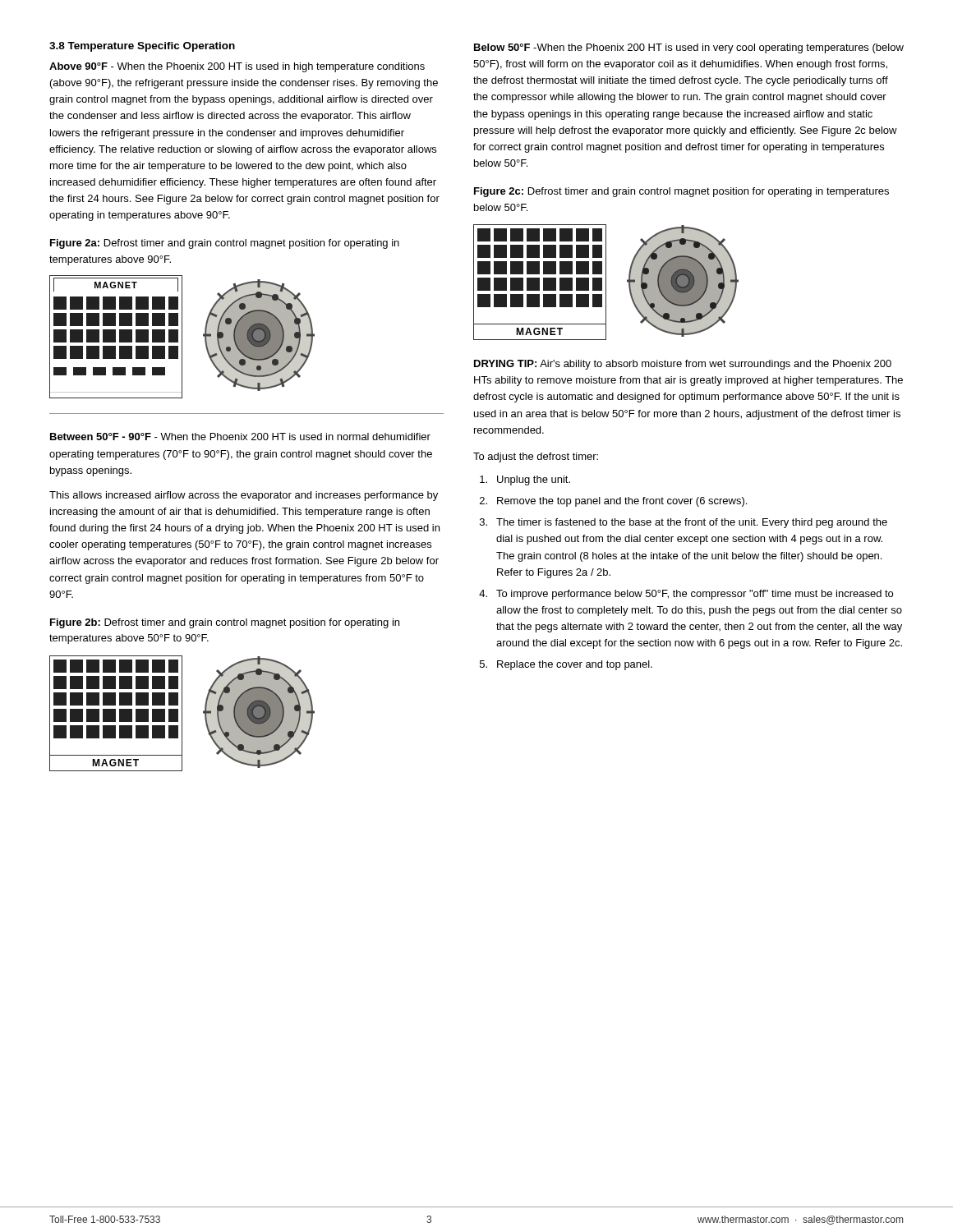This screenshot has height=1232, width=953.
Task: Find the text block that reads "Between 50°F - 90°F -"
Action: [241, 453]
